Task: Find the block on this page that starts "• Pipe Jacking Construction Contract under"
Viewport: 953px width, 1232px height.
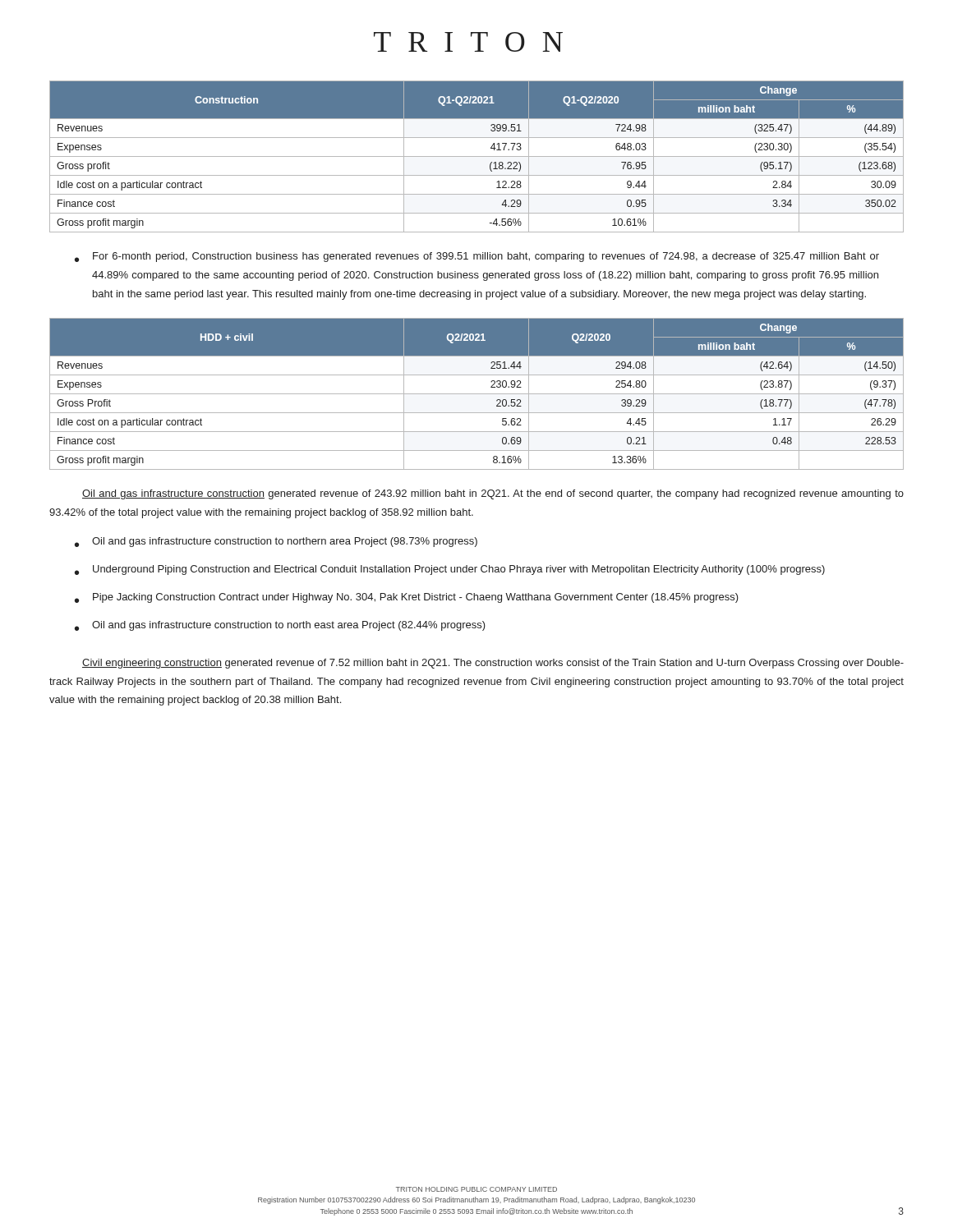Action: click(476, 600)
